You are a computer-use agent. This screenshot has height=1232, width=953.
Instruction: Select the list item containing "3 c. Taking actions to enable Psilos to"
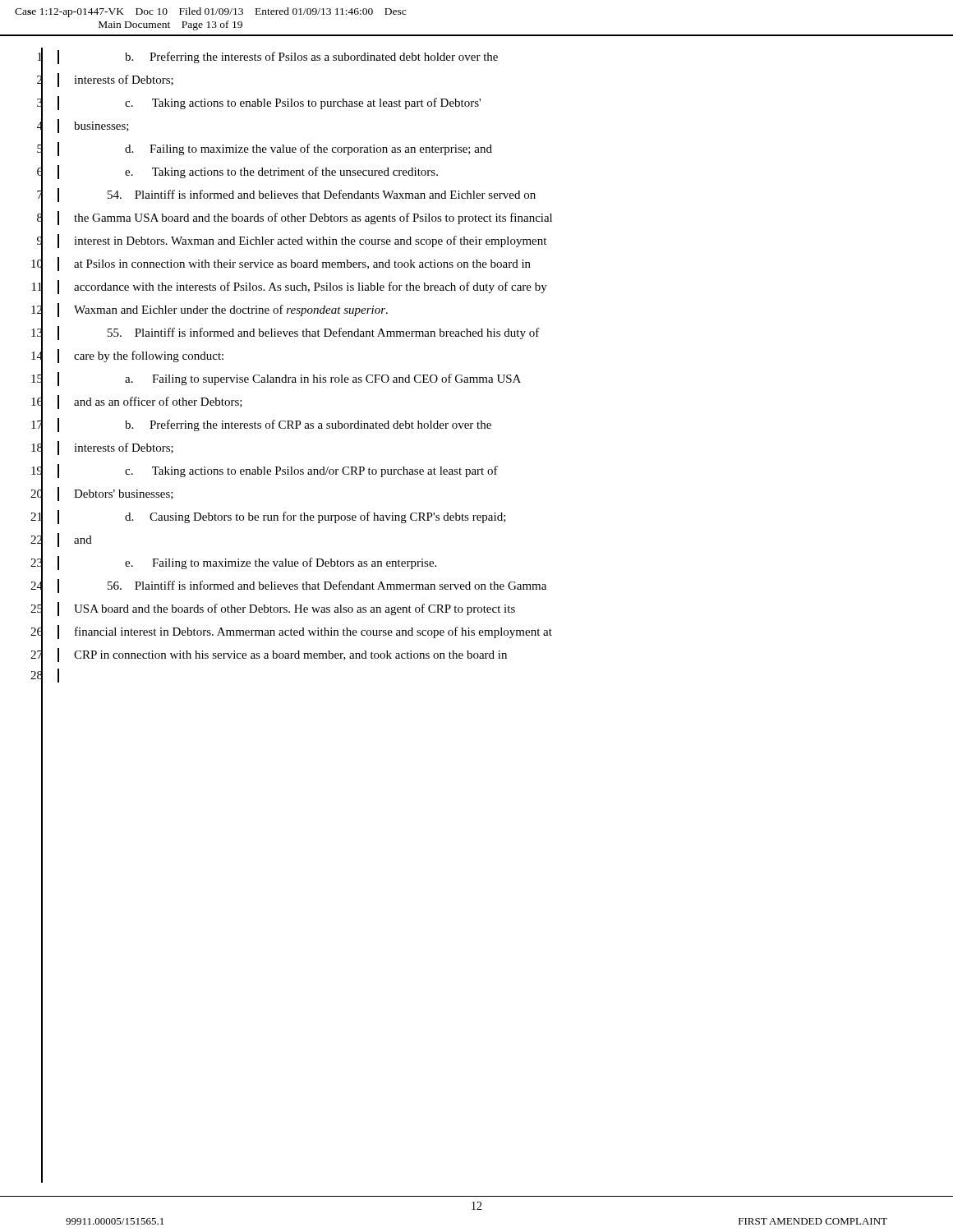pyautogui.click(x=476, y=103)
